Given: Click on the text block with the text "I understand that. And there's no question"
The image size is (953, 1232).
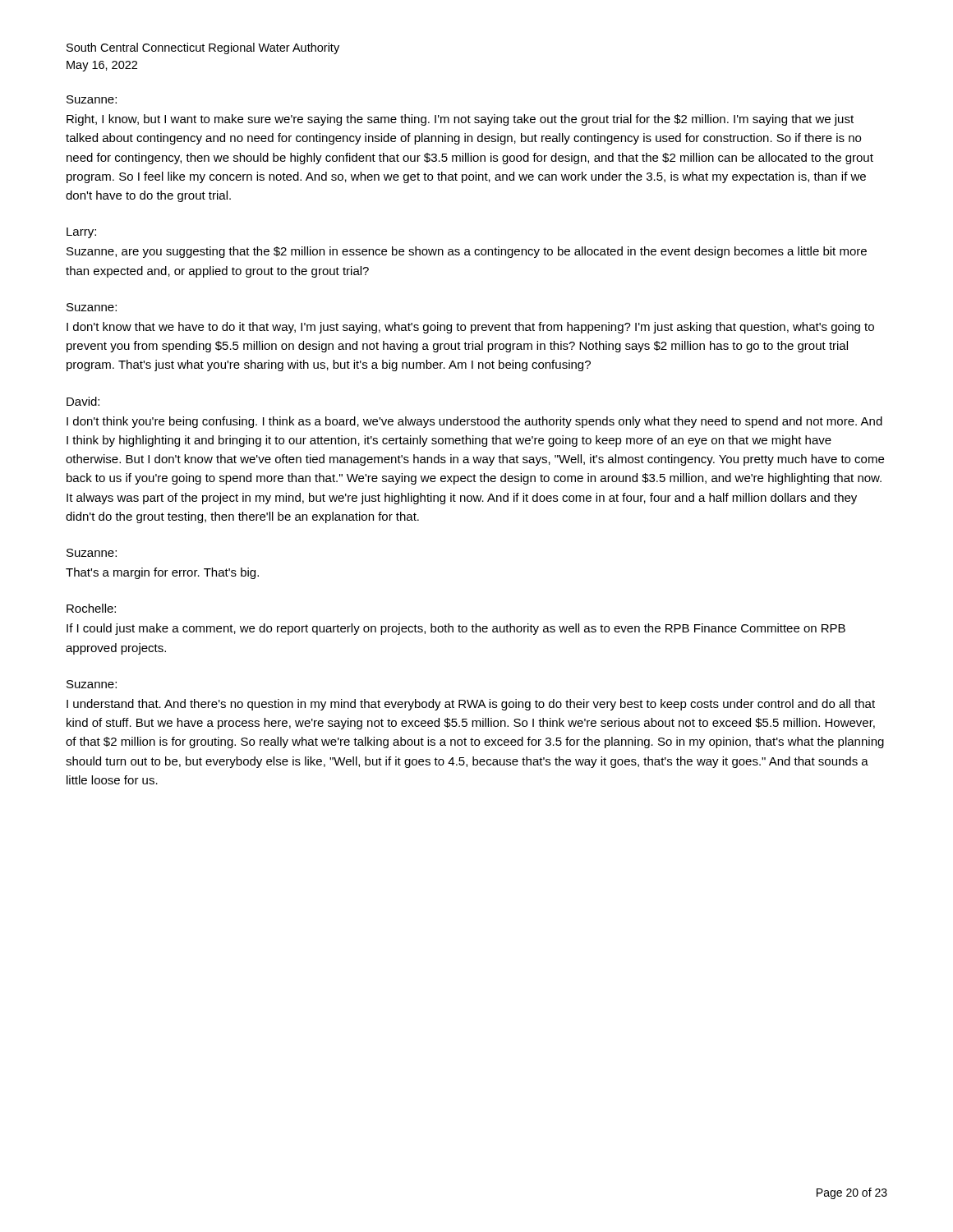Looking at the screenshot, I should click(475, 741).
